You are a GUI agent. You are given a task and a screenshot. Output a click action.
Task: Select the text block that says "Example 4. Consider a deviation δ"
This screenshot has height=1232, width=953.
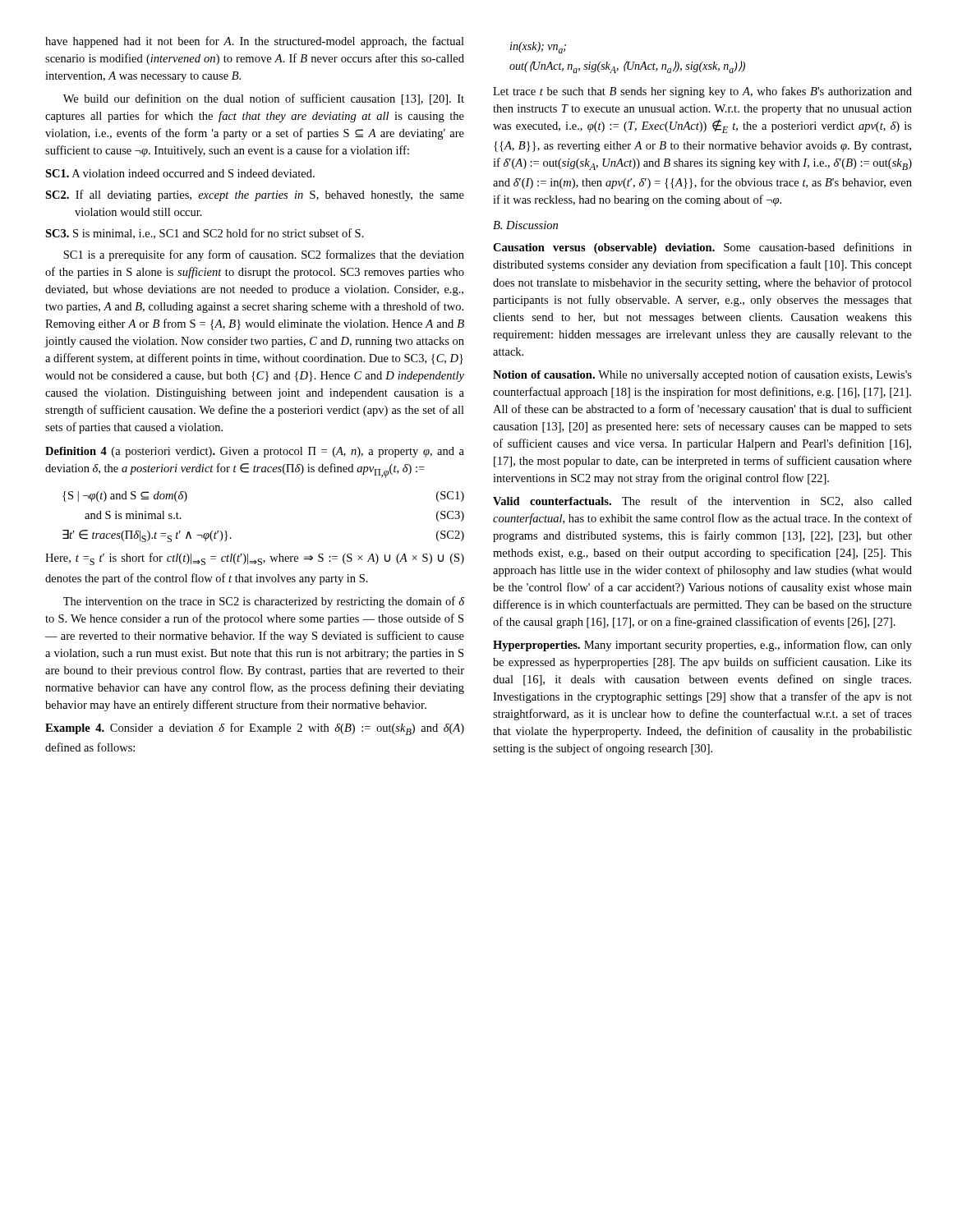click(255, 738)
